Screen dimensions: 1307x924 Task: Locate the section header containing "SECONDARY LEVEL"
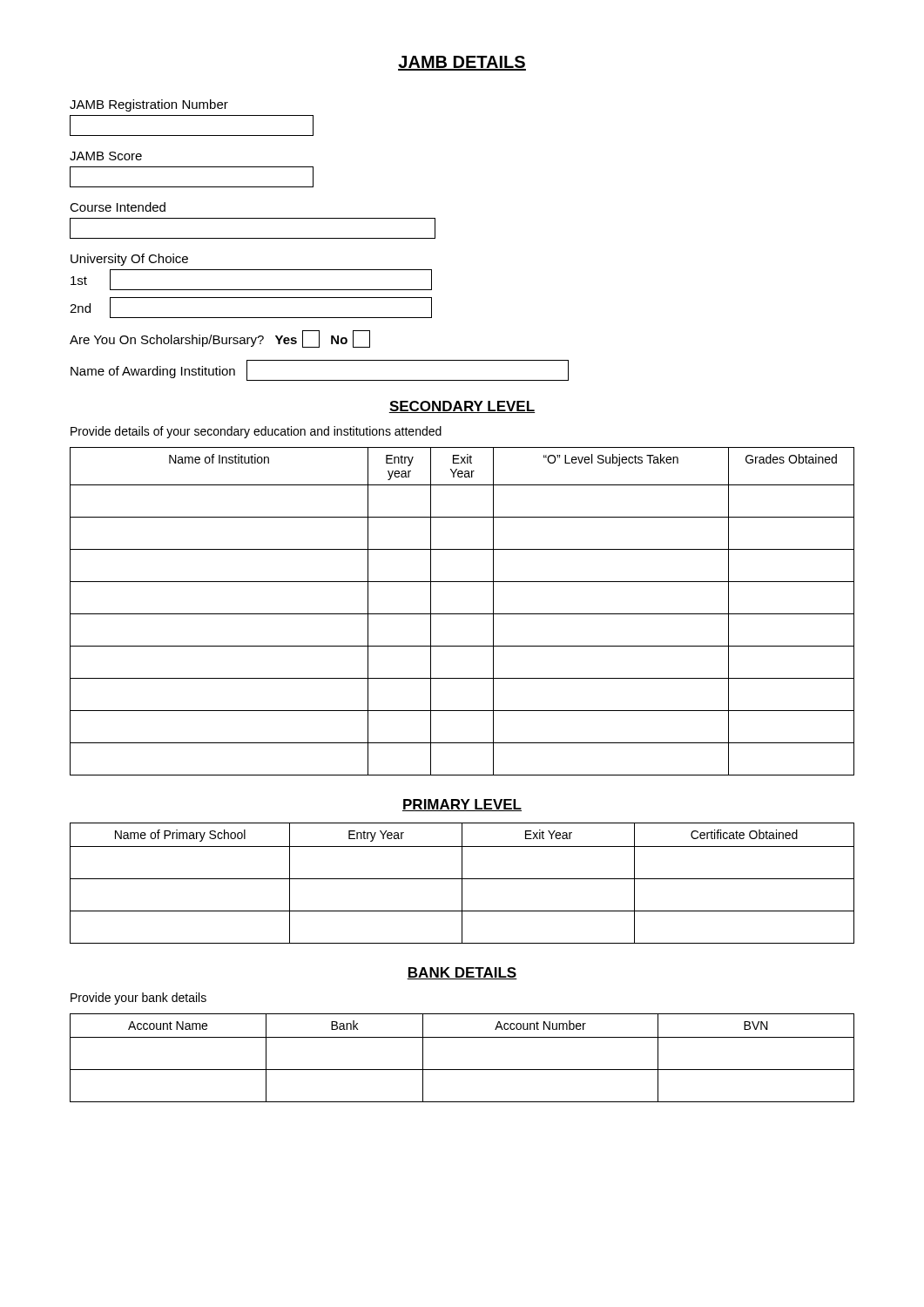[x=462, y=406]
